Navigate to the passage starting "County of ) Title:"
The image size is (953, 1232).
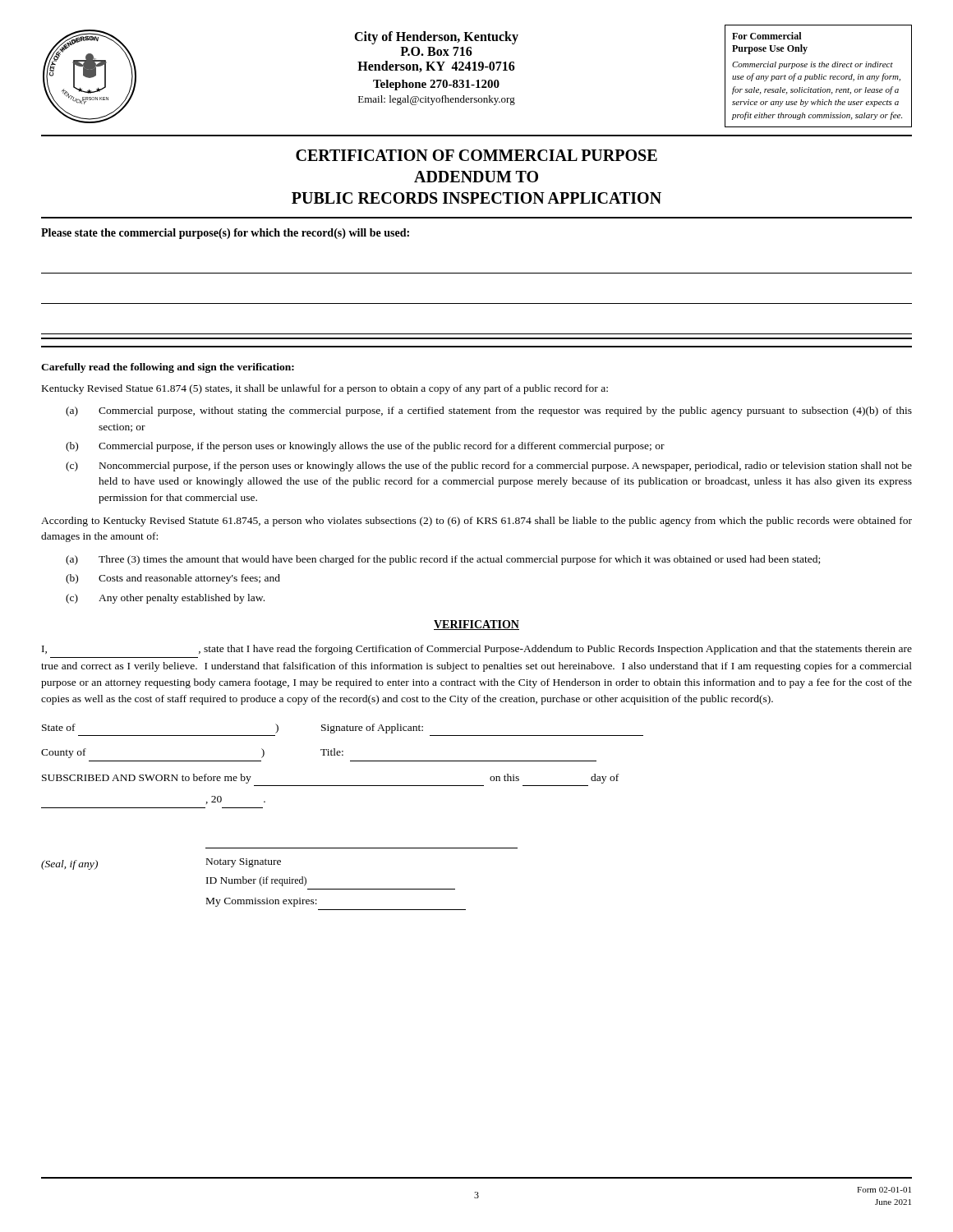pos(476,753)
